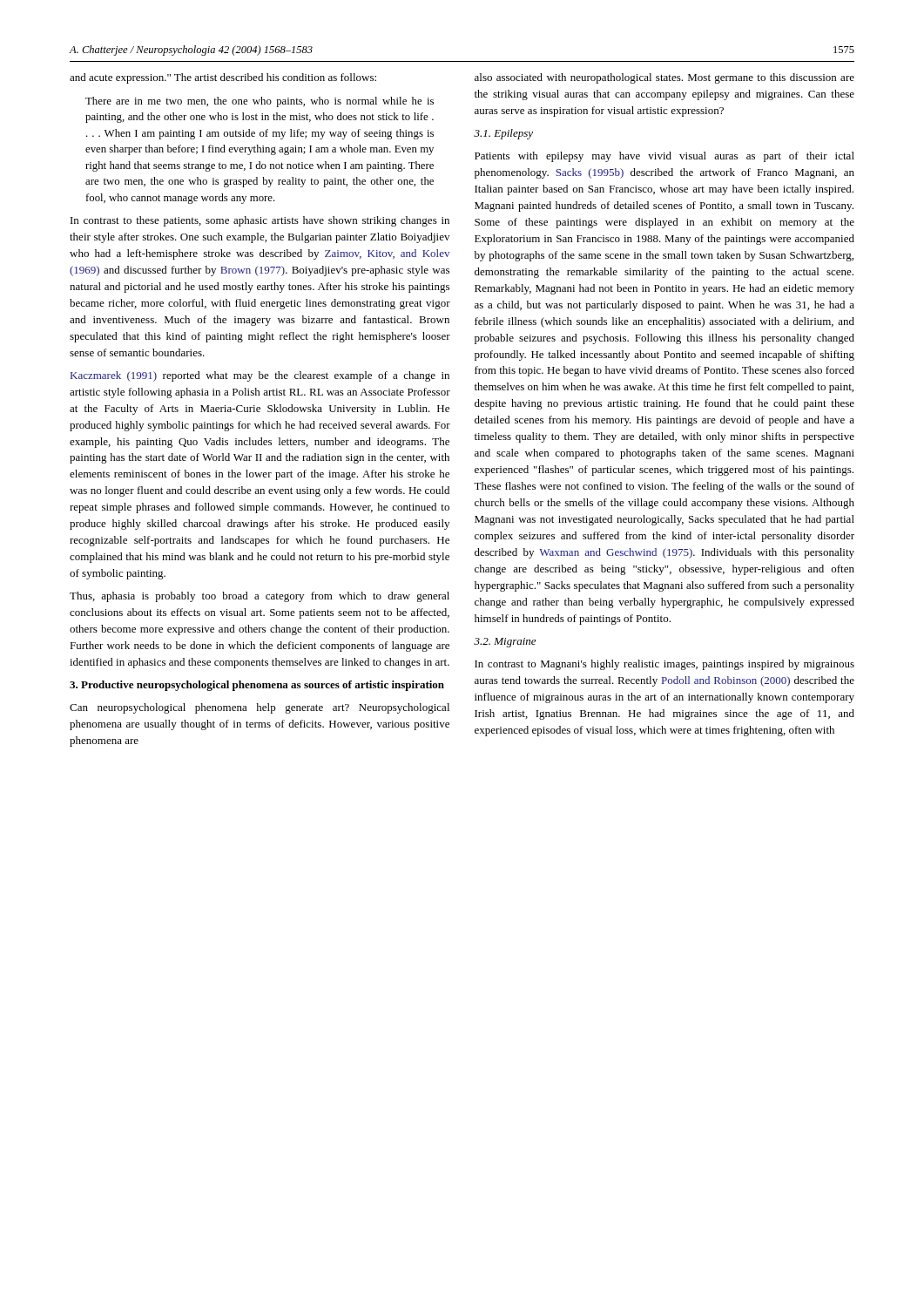Navigate to the block starting "Can neuropsychological phenomena help"
The height and width of the screenshot is (1307, 924).
pos(260,725)
